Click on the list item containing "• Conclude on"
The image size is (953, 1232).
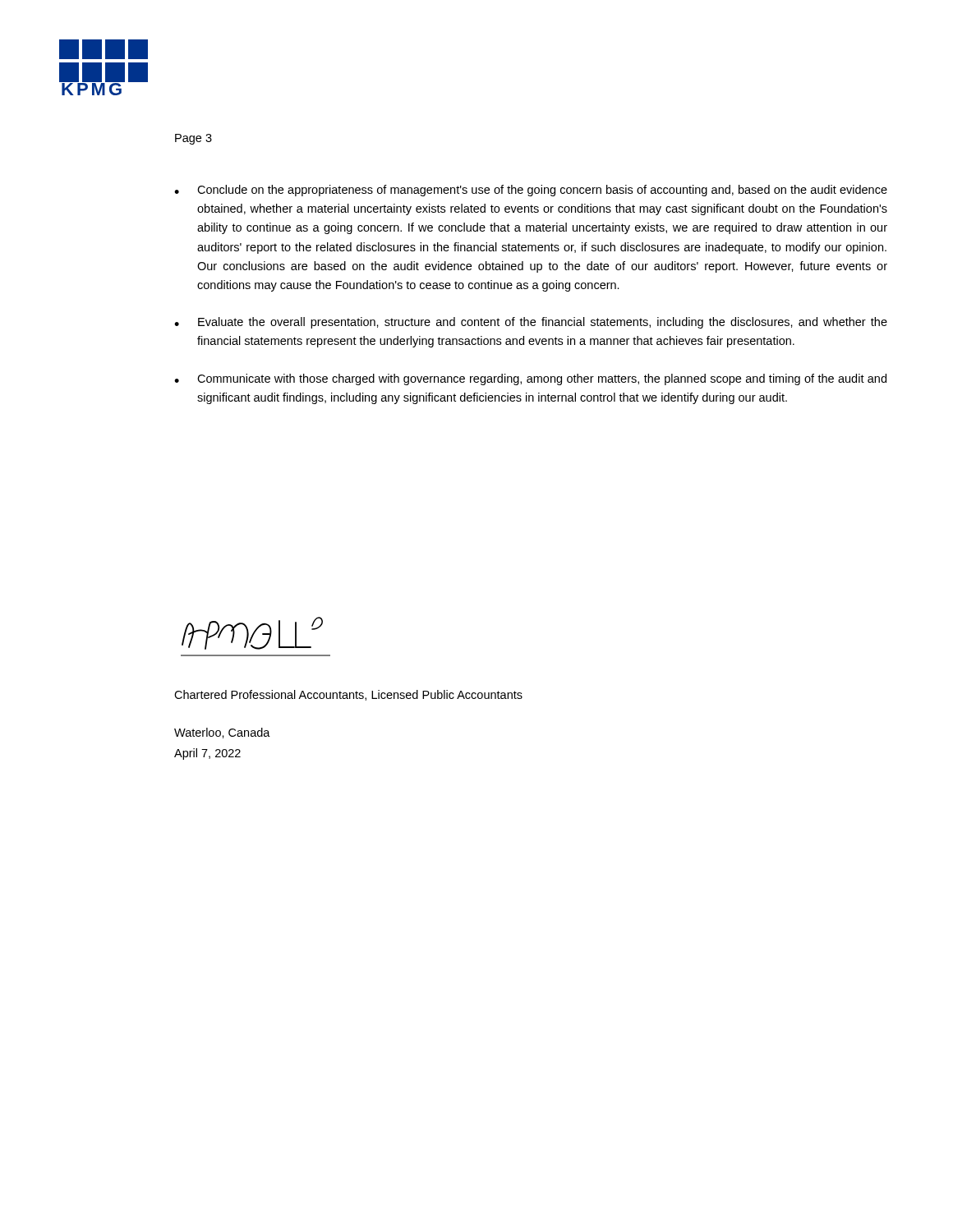tap(531, 238)
